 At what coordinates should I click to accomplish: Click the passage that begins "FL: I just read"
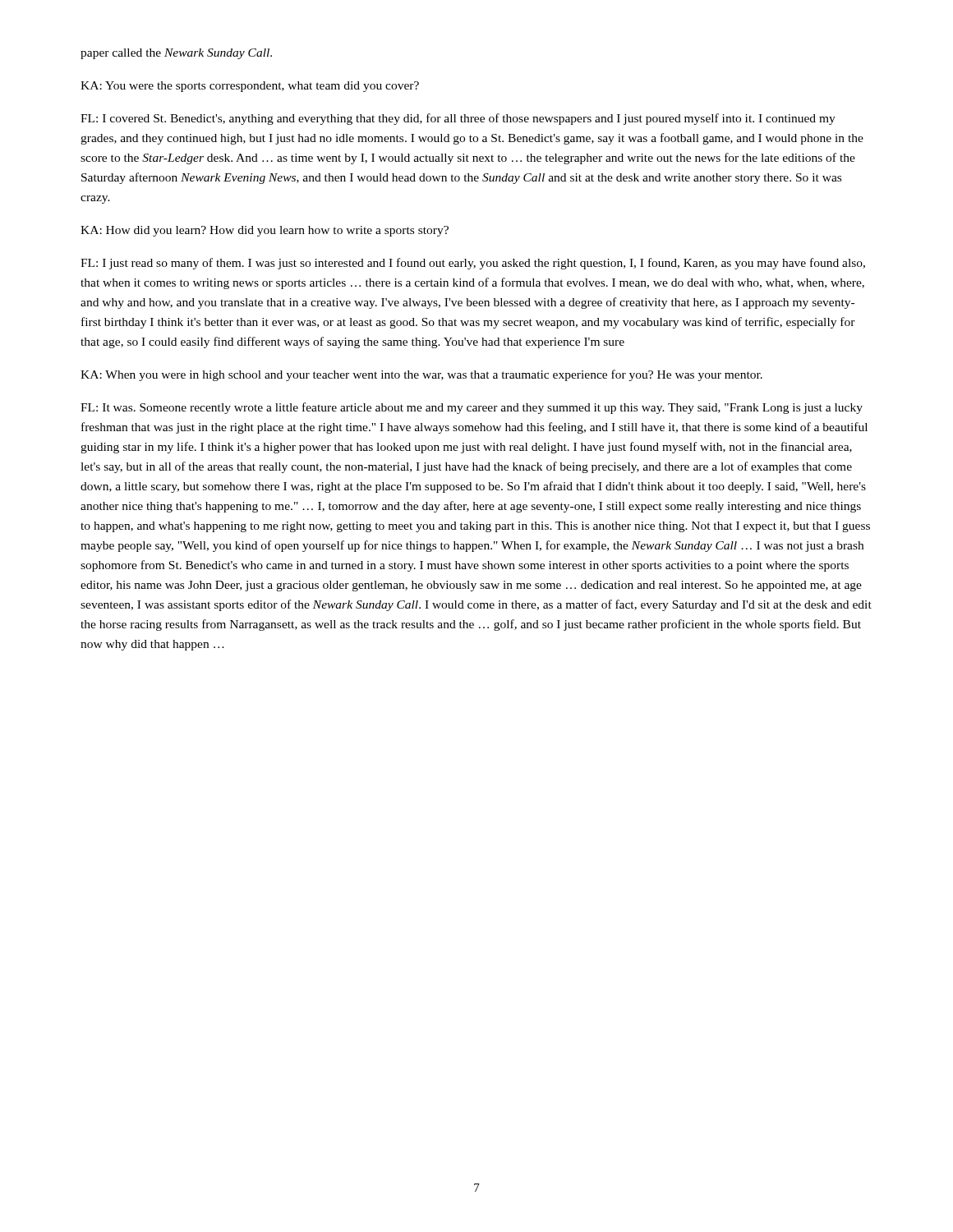(473, 302)
